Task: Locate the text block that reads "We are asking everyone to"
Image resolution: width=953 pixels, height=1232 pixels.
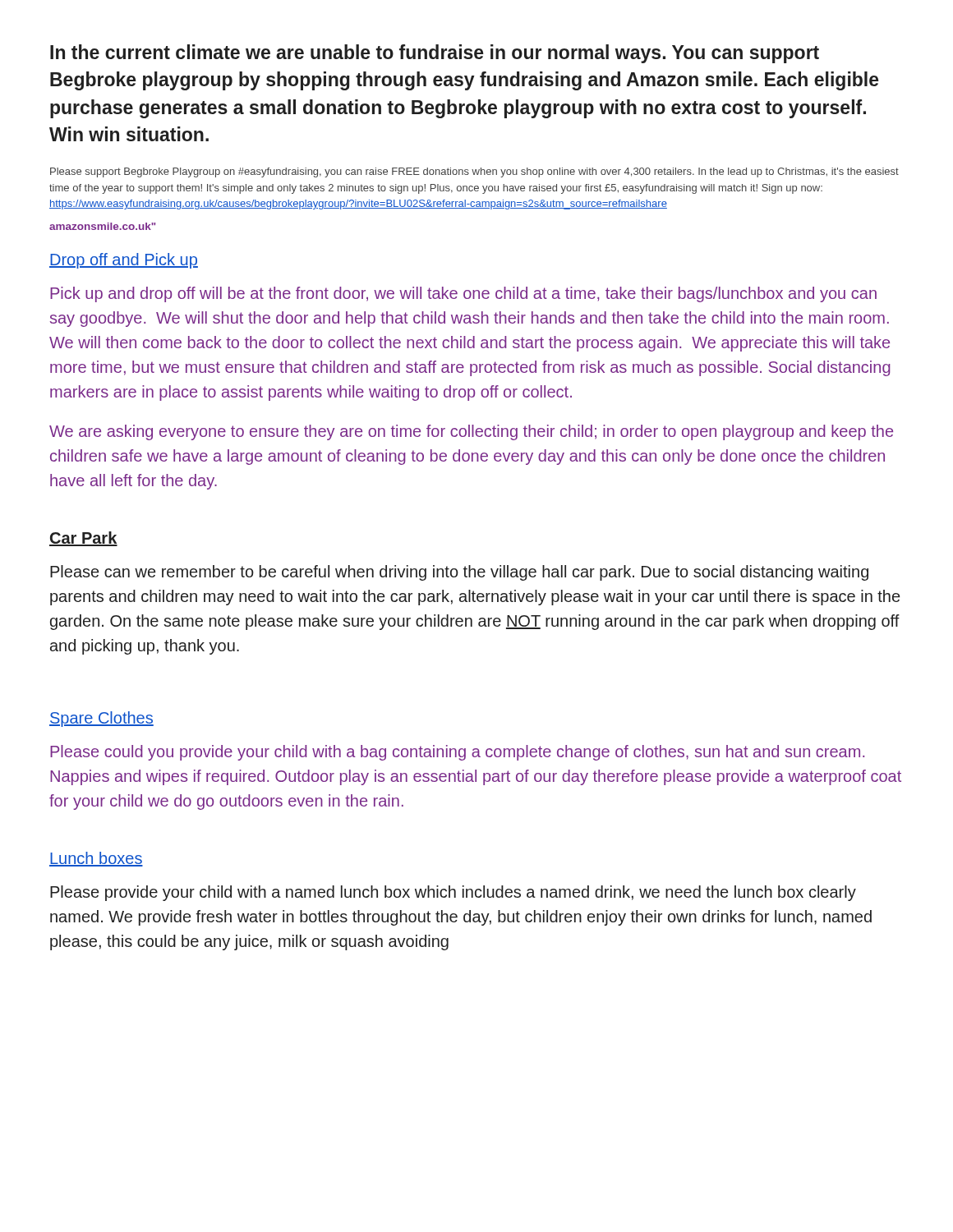Action: pos(472,456)
